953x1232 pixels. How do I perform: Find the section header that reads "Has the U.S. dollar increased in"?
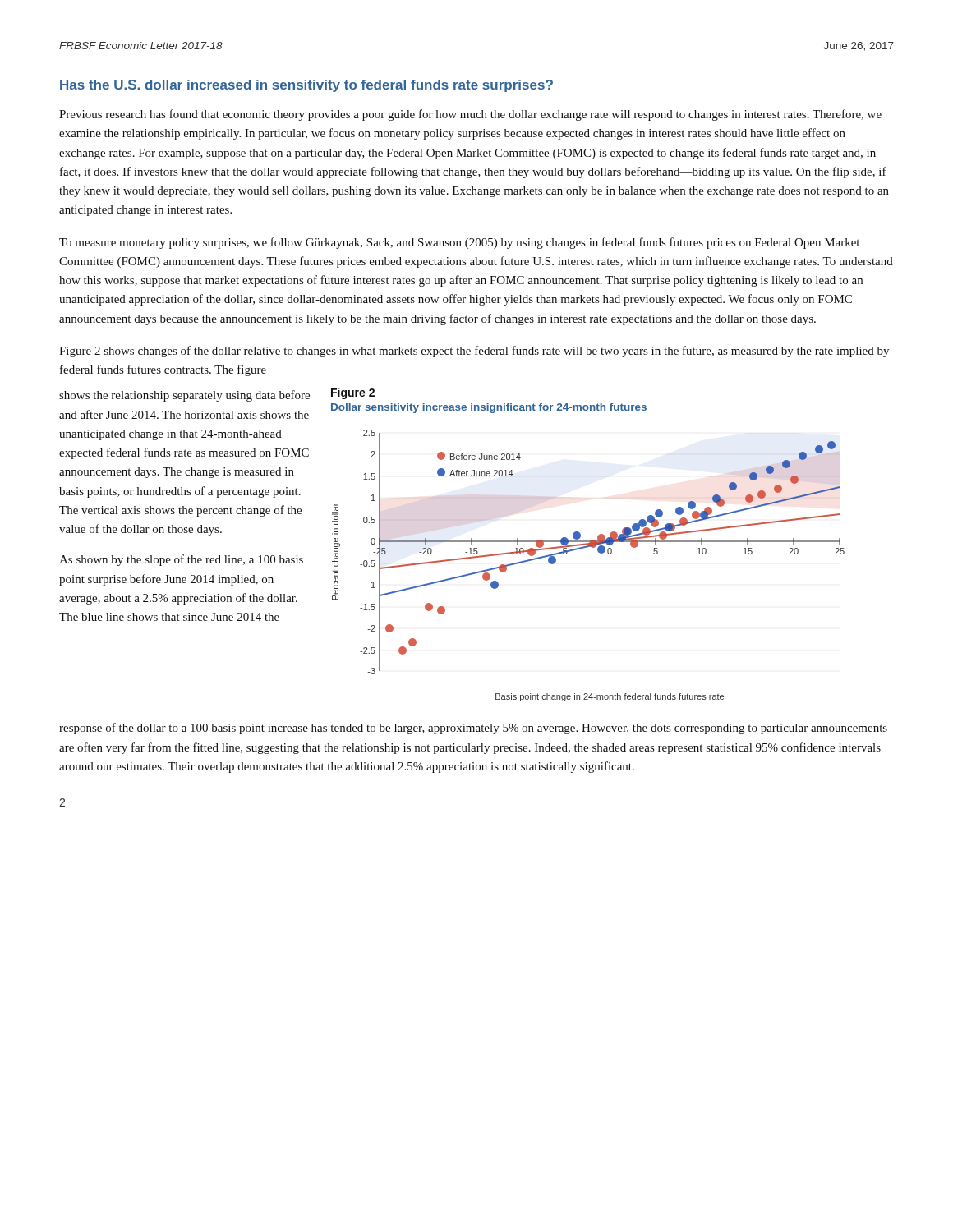pyautogui.click(x=306, y=85)
